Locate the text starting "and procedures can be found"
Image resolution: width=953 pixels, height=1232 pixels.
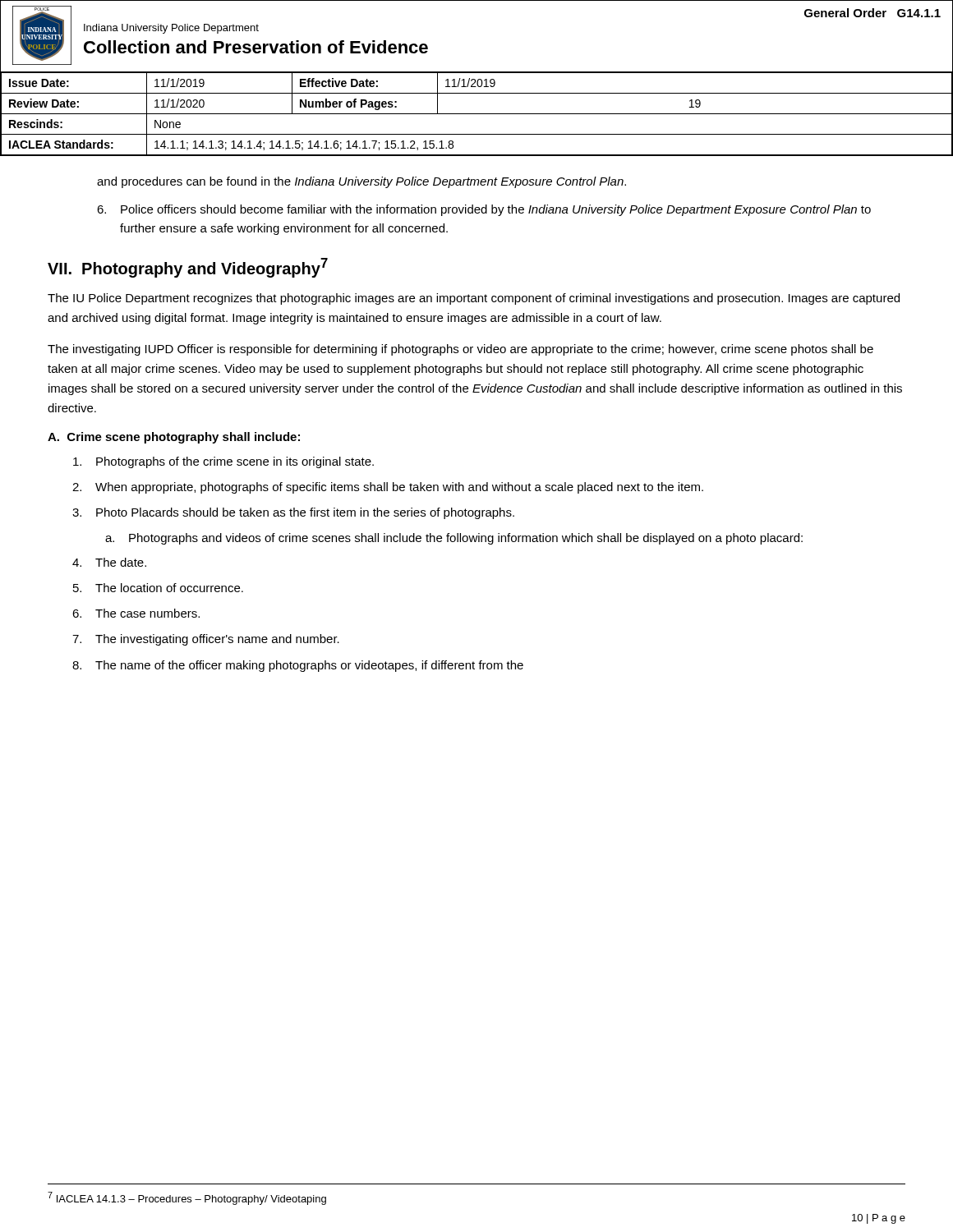tap(362, 181)
